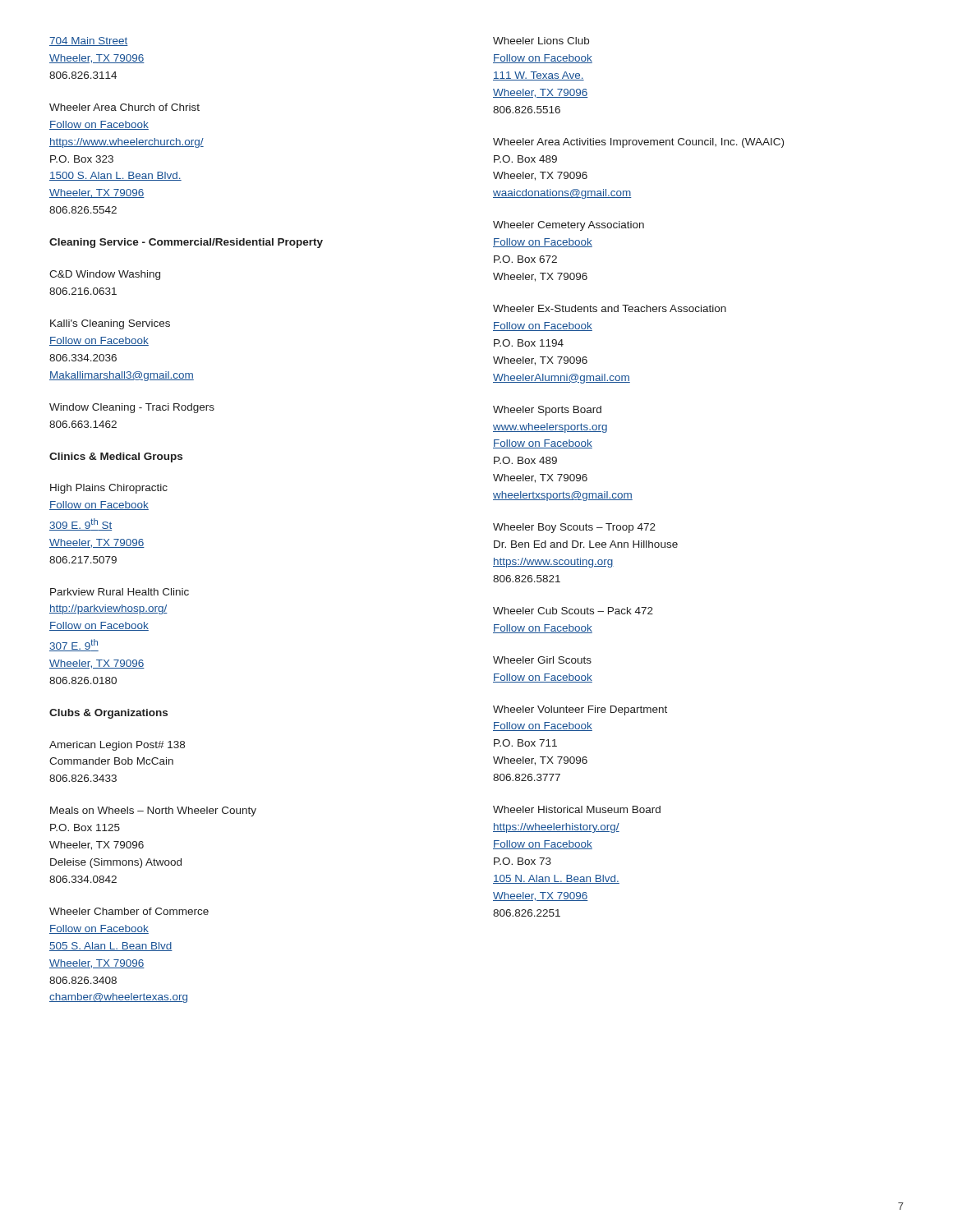Locate the list item that says "Kalli's Cleaning Services Follow on Facebook"

pyautogui.click(x=110, y=324)
